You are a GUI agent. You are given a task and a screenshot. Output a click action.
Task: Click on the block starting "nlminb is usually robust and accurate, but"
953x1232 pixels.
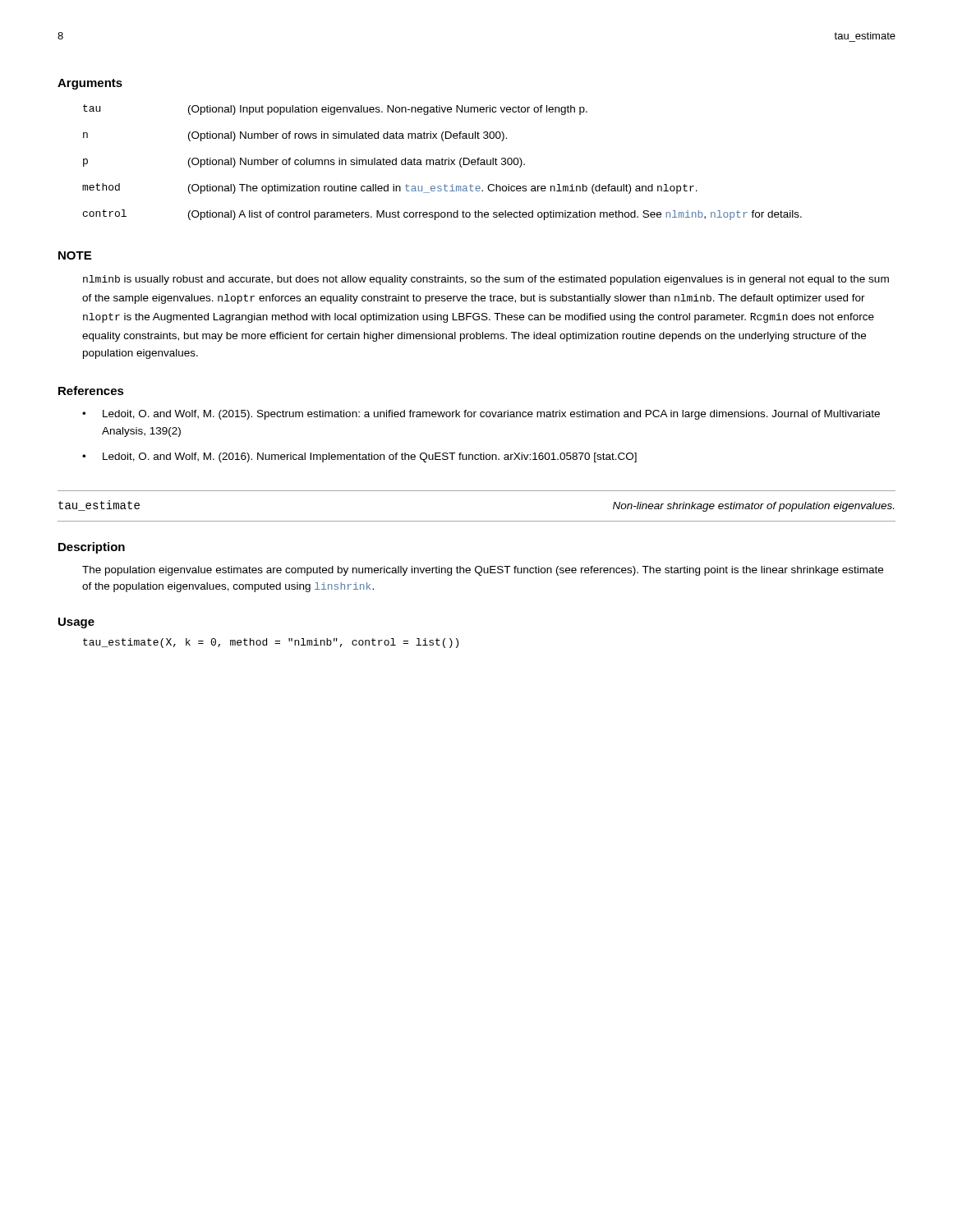coord(486,316)
